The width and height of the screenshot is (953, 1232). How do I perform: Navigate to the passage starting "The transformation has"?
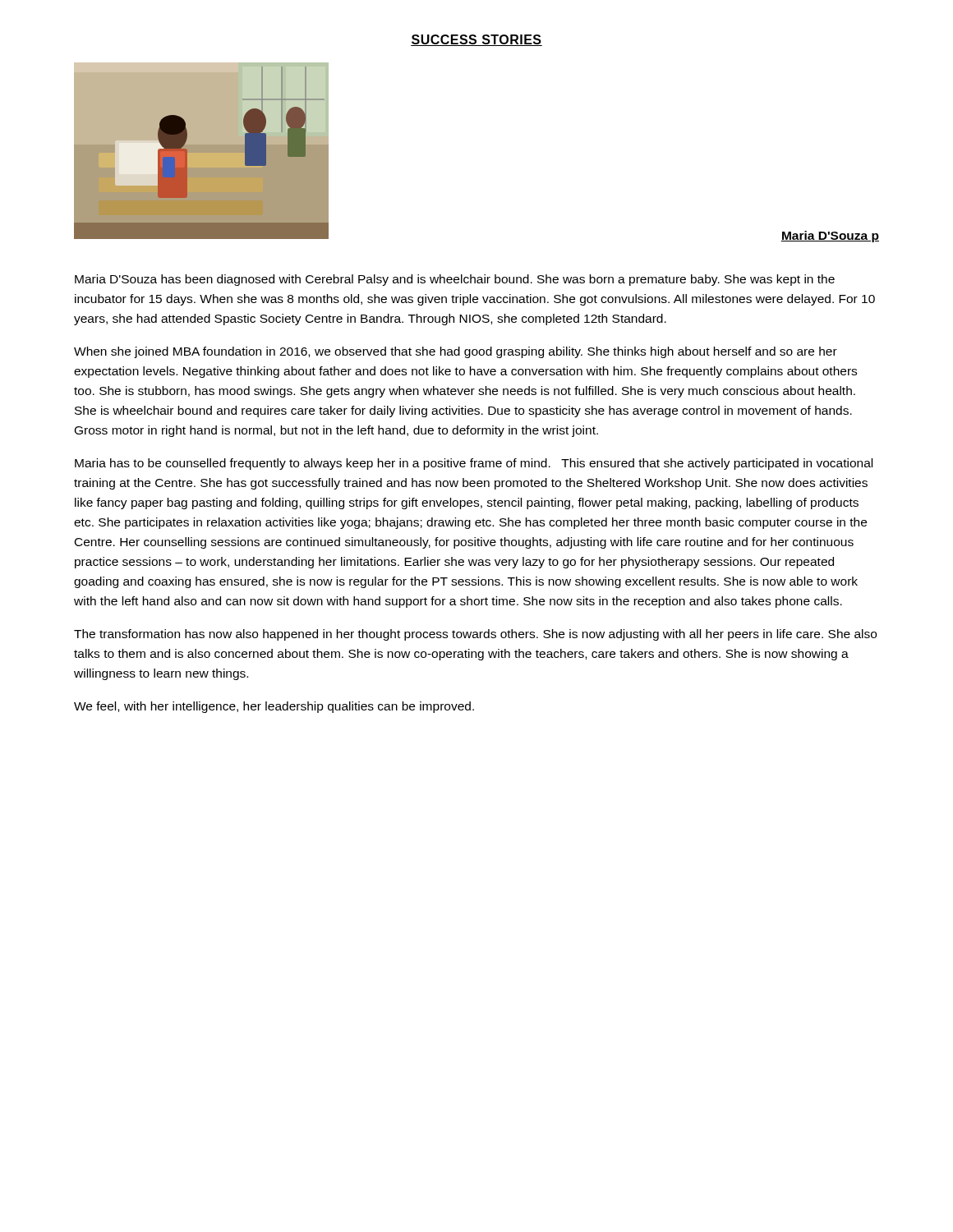pos(476,654)
